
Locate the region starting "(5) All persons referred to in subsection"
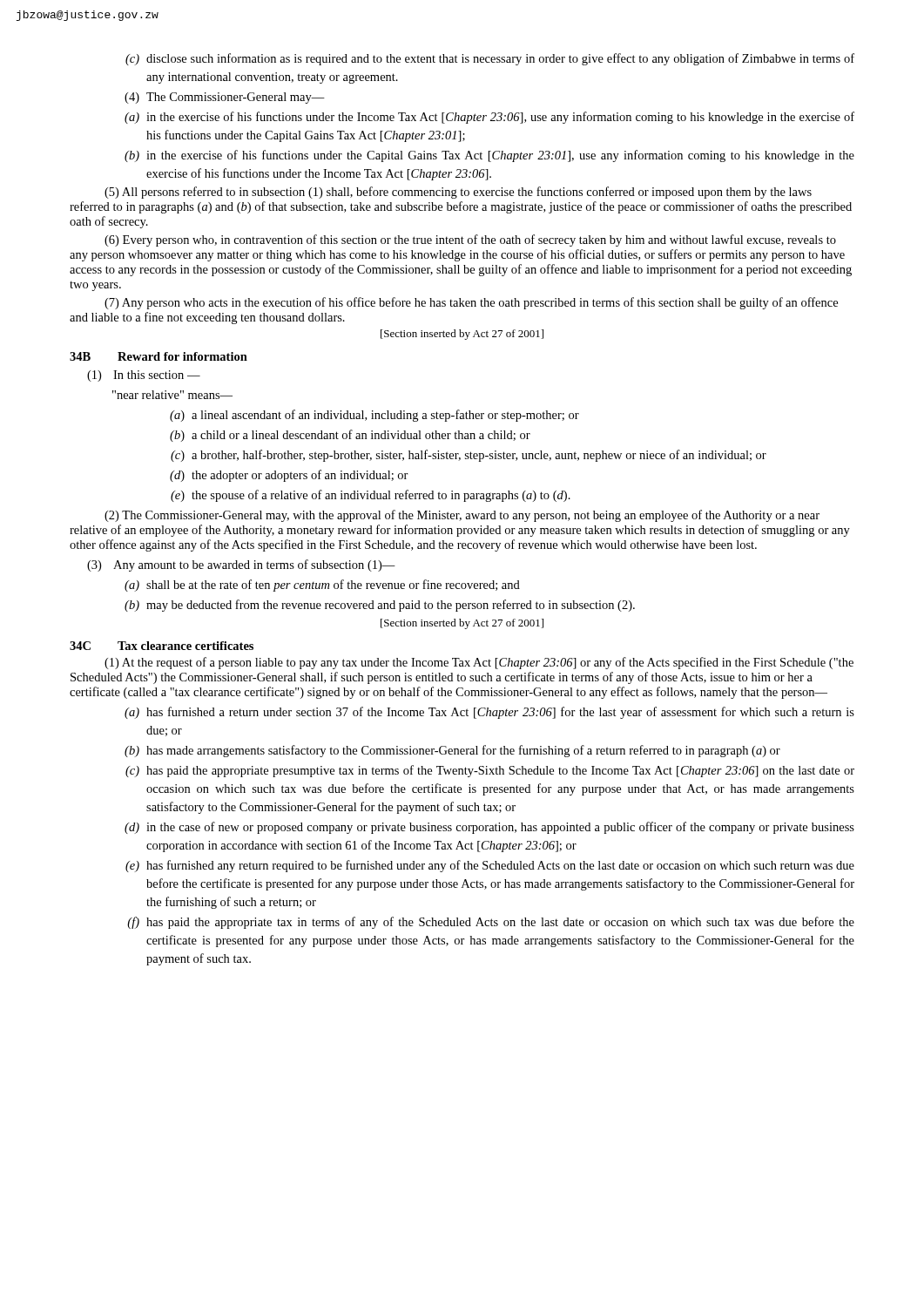(461, 207)
